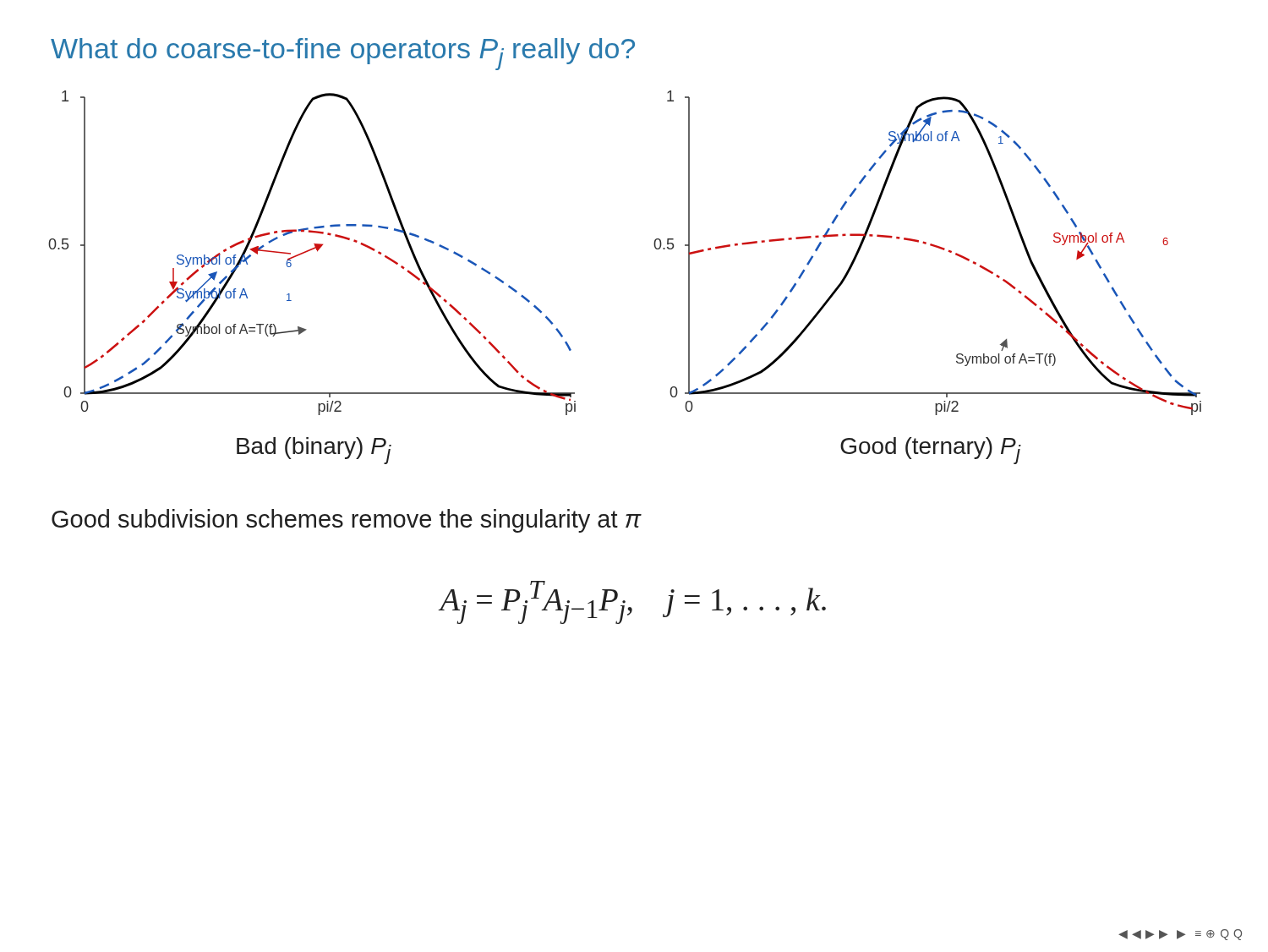Find the block starting "What do coarse-to-fine operators Pj really do?"
The height and width of the screenshot is (952, 1268).
(343, 51)
